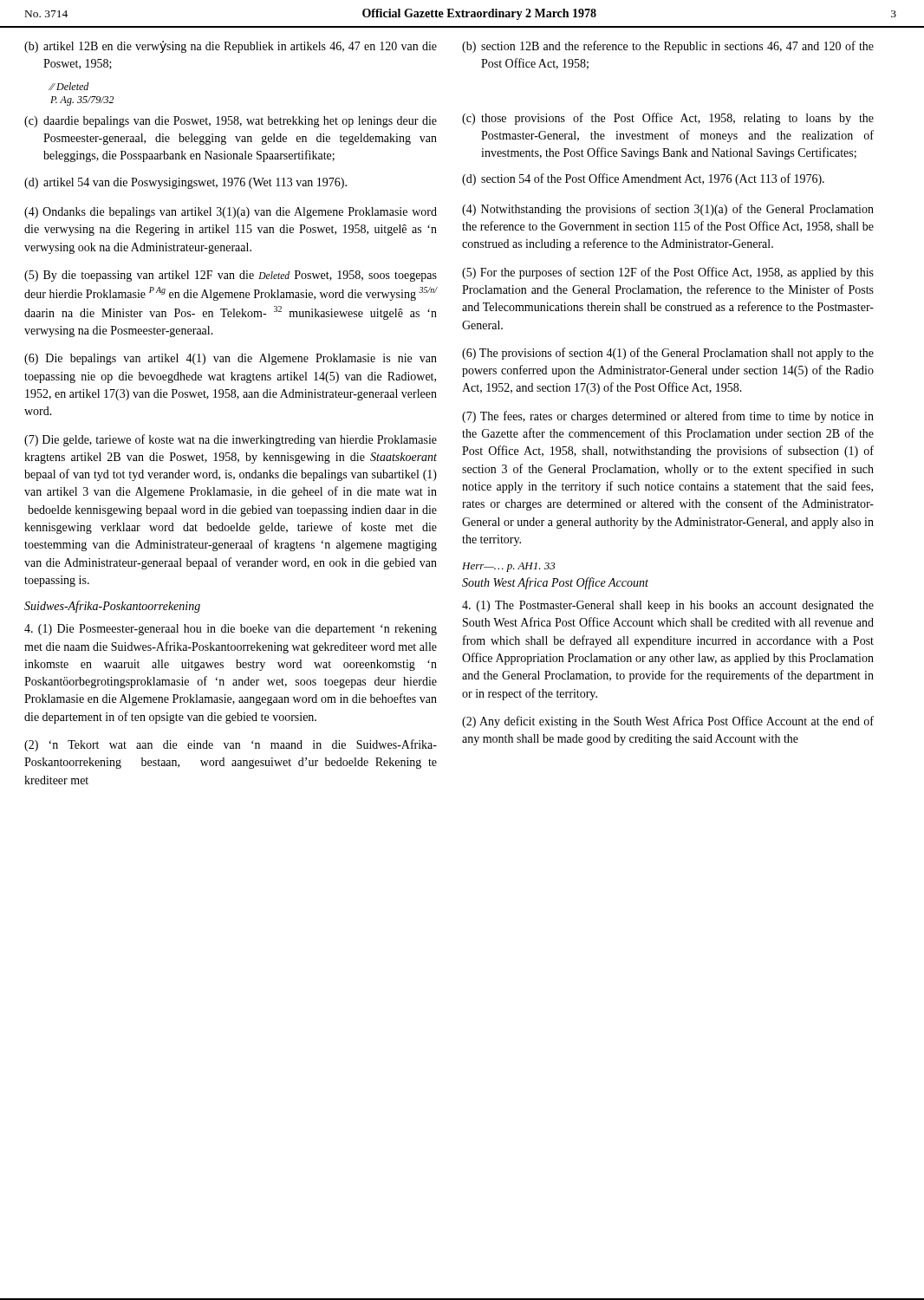Image resolution: width=924 pixels, height=1300 pixels.
Task: Locate the text block starting "(7) The fees, rates or charges"
Action: point(668,478)
